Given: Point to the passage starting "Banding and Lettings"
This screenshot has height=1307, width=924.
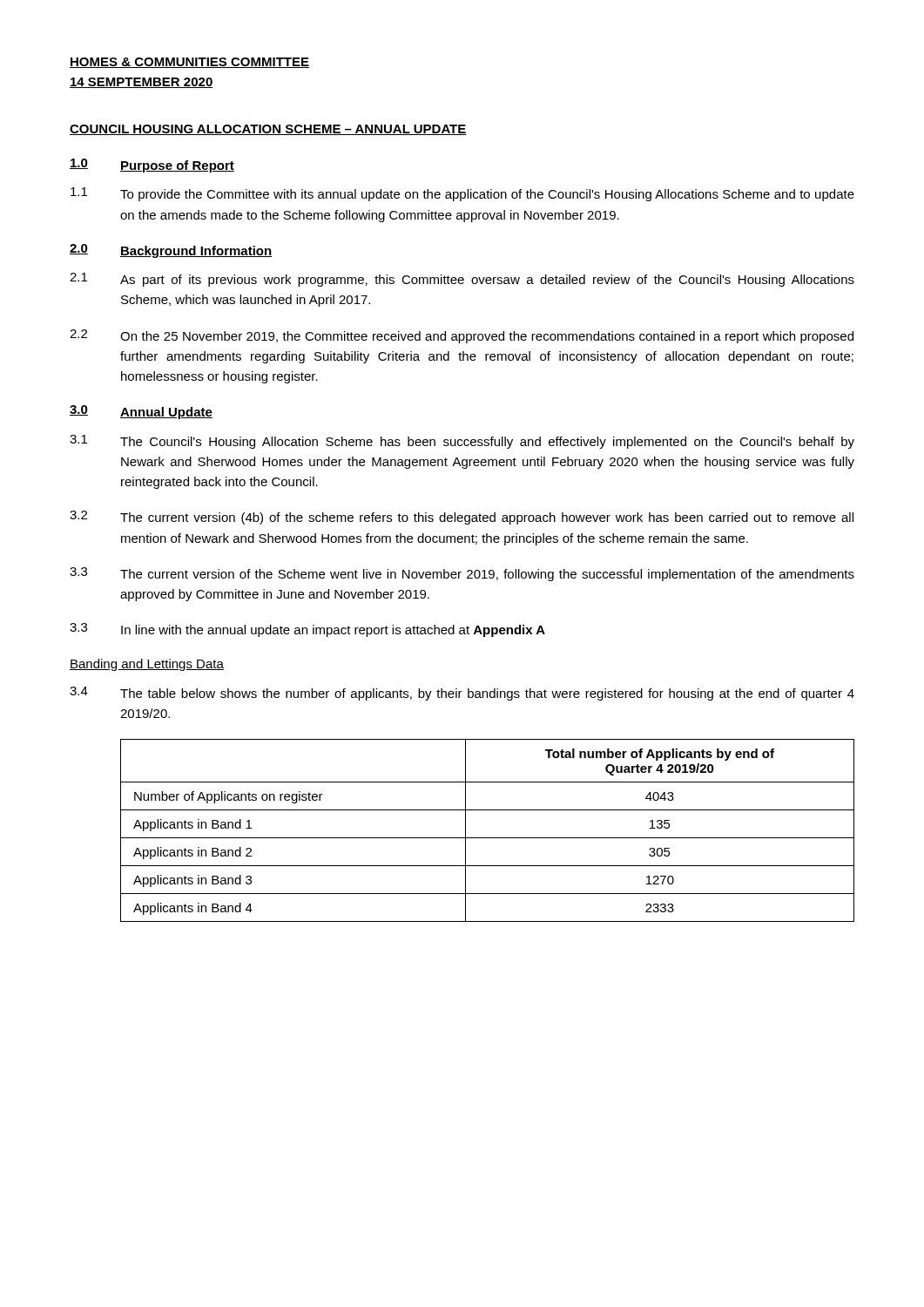Looking at the screenshot, I should [147, 663].
